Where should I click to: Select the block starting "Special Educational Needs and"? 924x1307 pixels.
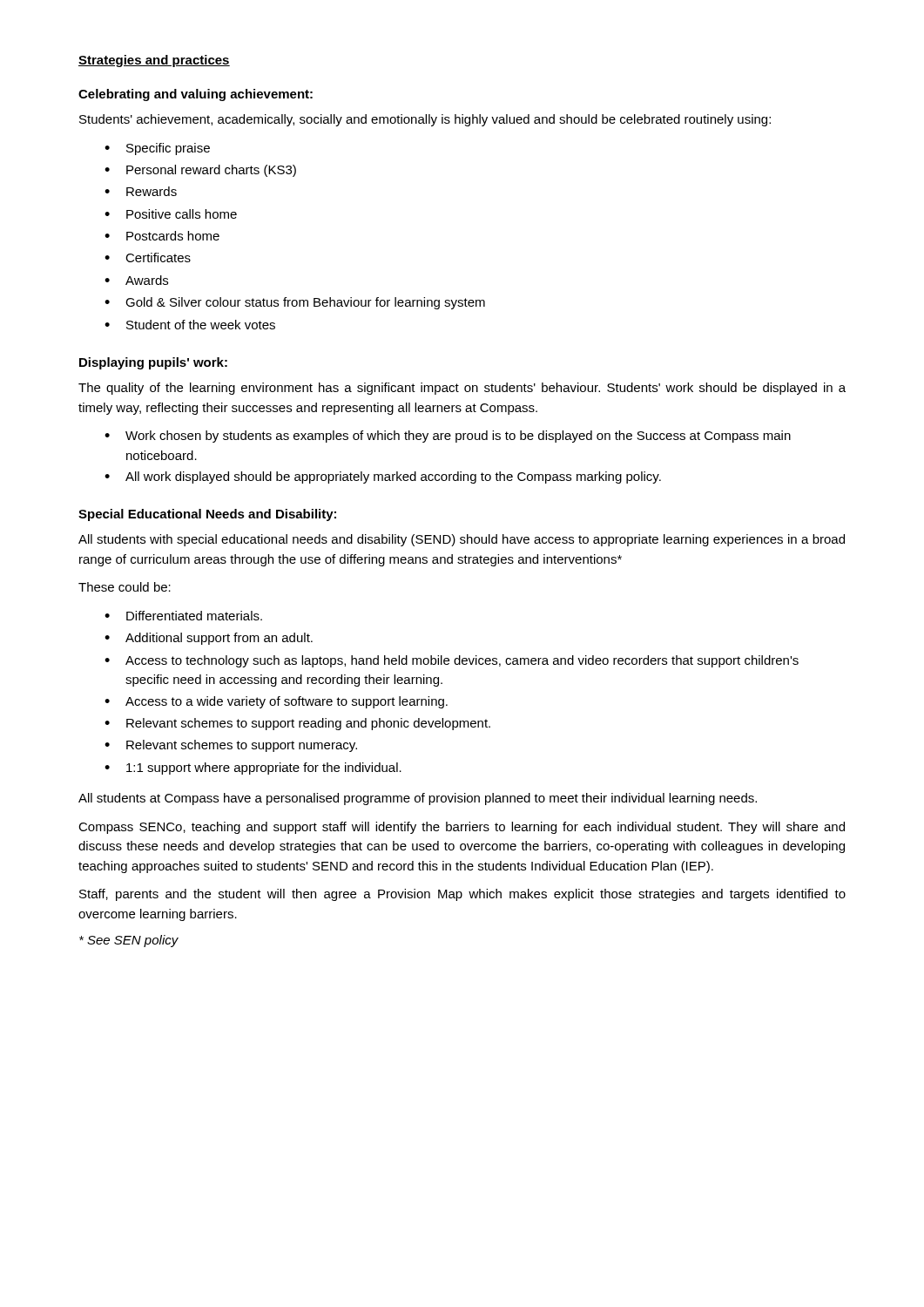tap(208, 514)
